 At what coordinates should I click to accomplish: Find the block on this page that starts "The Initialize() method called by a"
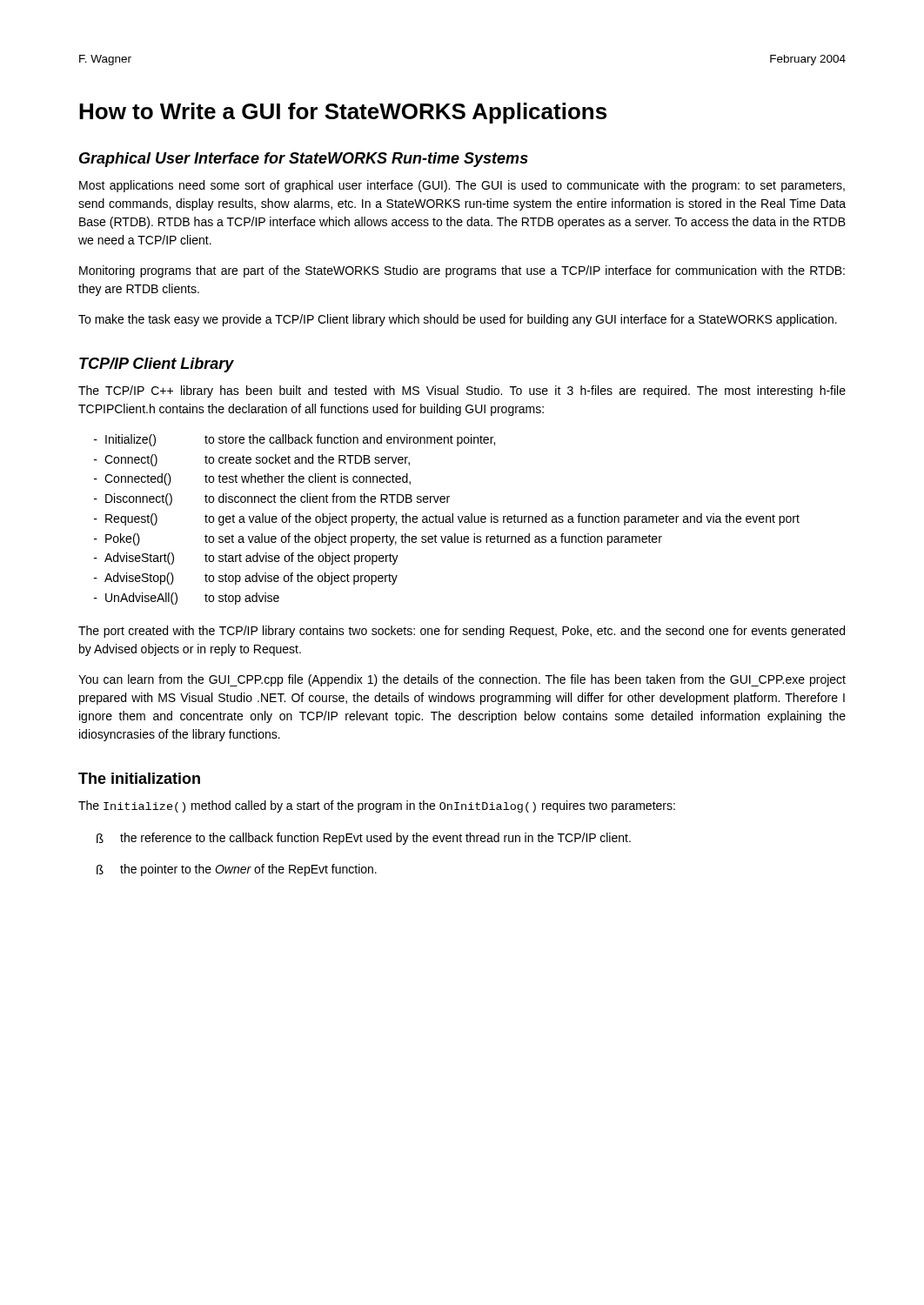pyautogui.click(x=462, y=807)
